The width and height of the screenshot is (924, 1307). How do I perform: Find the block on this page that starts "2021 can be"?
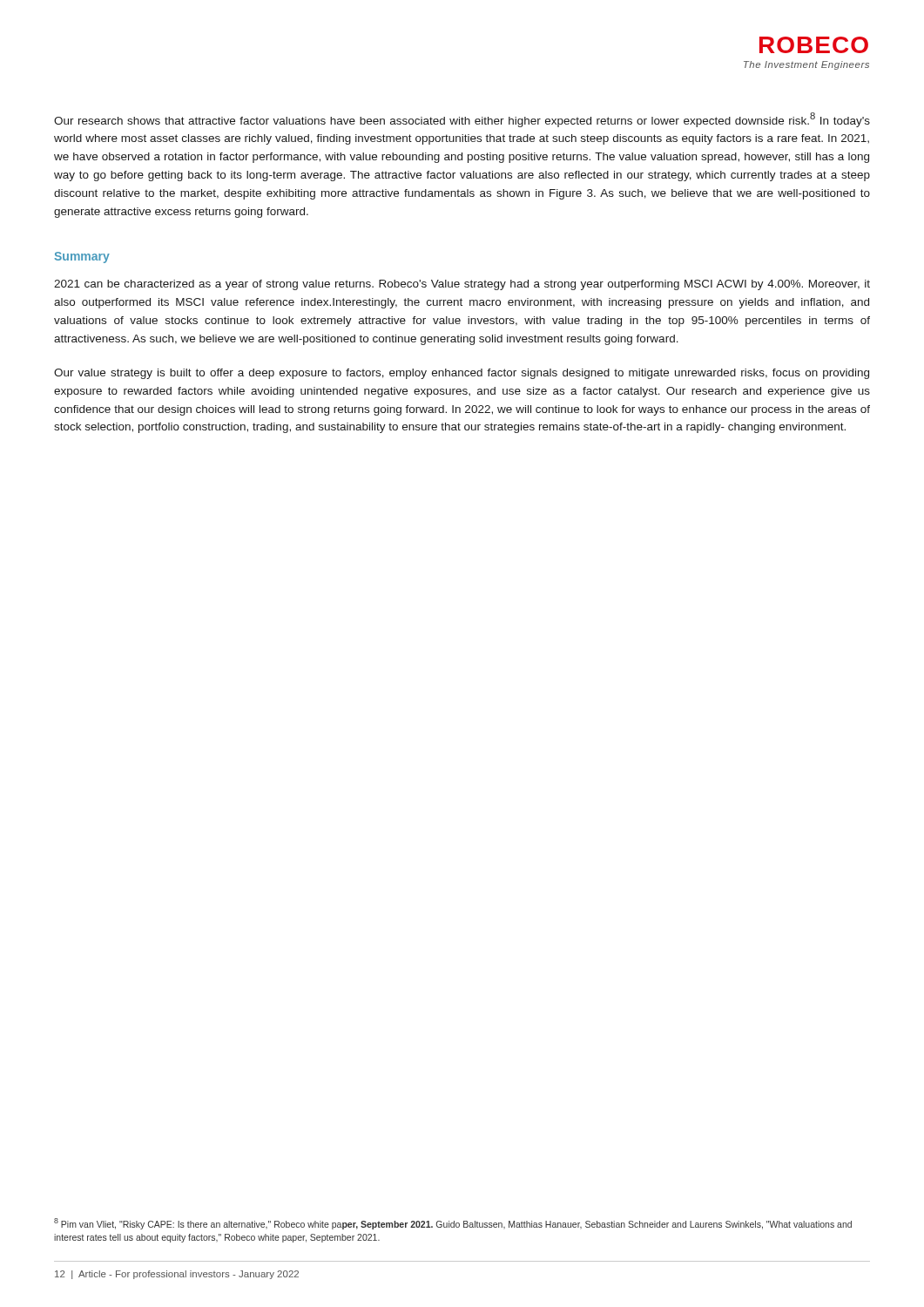click(x=462, y=311)
